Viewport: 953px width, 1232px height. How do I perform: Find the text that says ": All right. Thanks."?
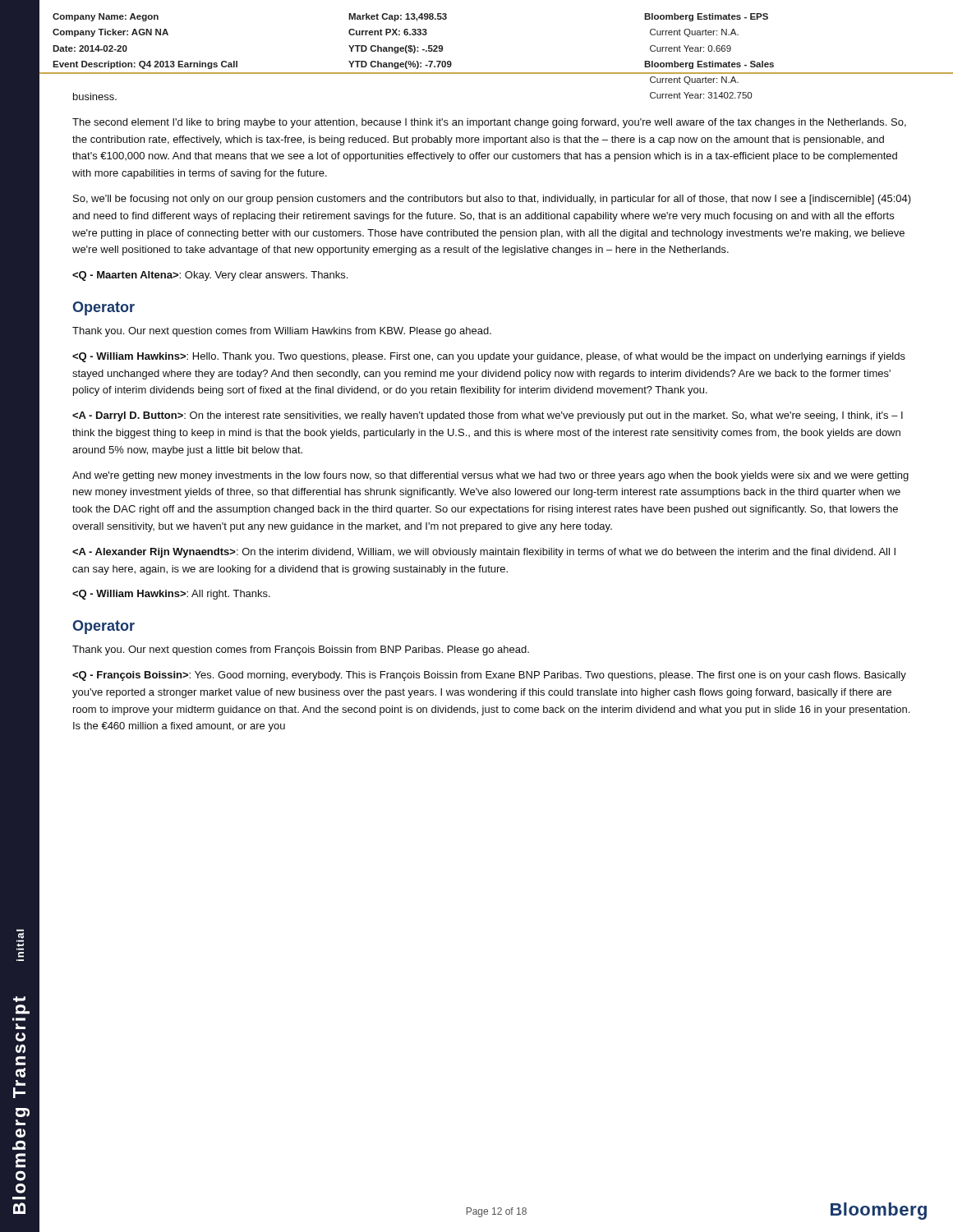tap(172, 594)
